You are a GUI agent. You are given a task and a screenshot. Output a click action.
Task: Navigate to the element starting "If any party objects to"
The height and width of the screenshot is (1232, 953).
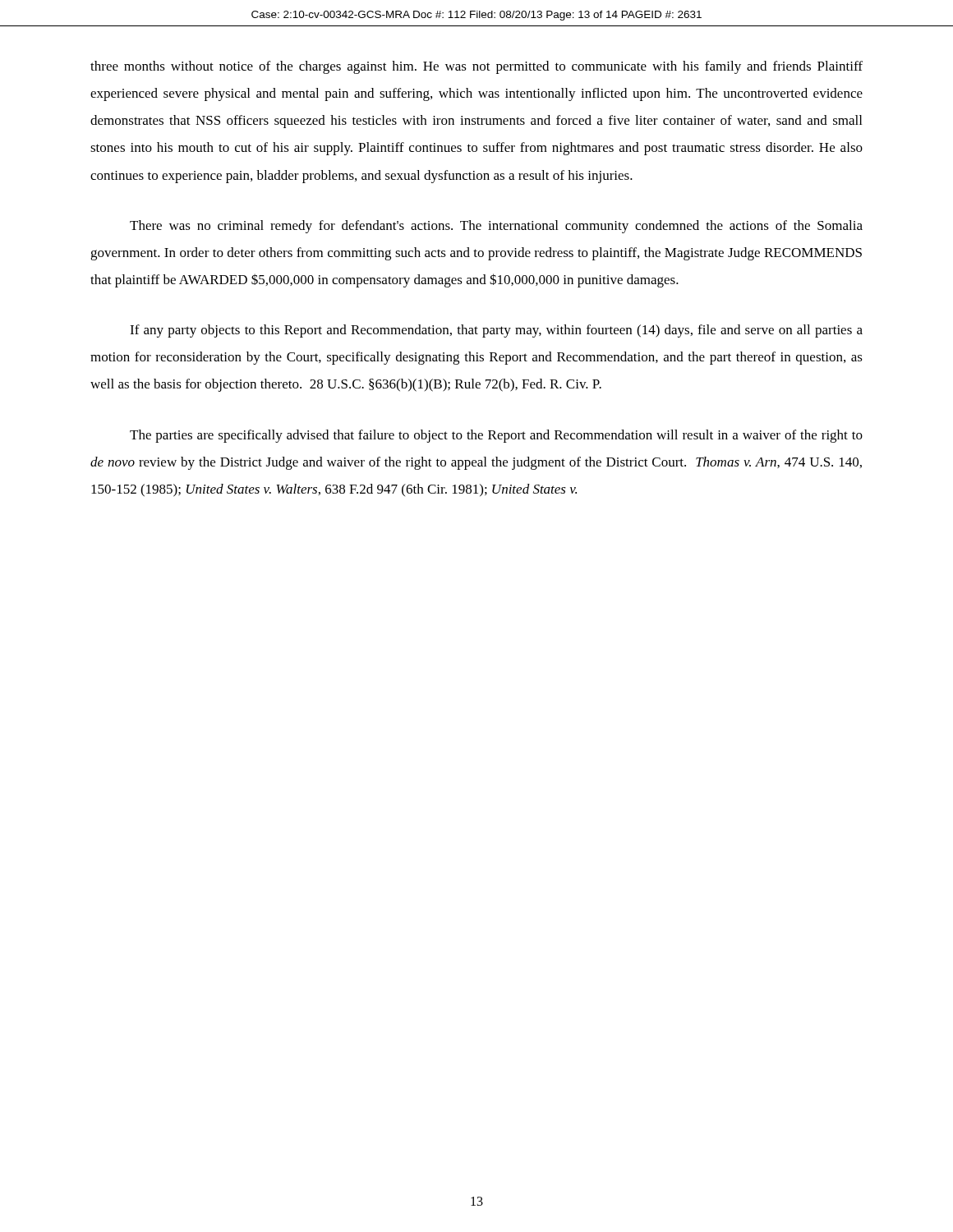476,357
